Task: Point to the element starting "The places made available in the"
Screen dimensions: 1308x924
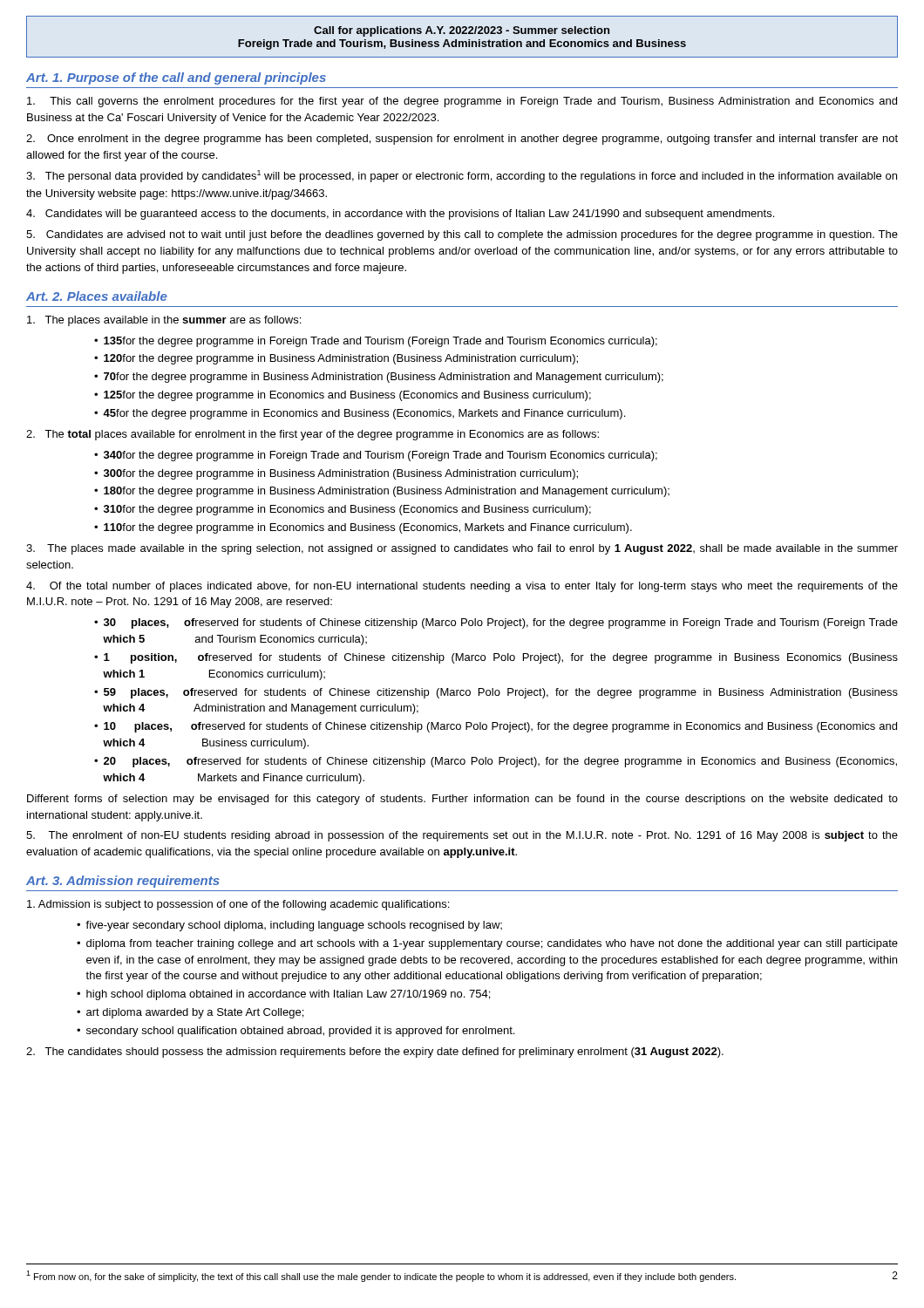Action: point(462,556)
